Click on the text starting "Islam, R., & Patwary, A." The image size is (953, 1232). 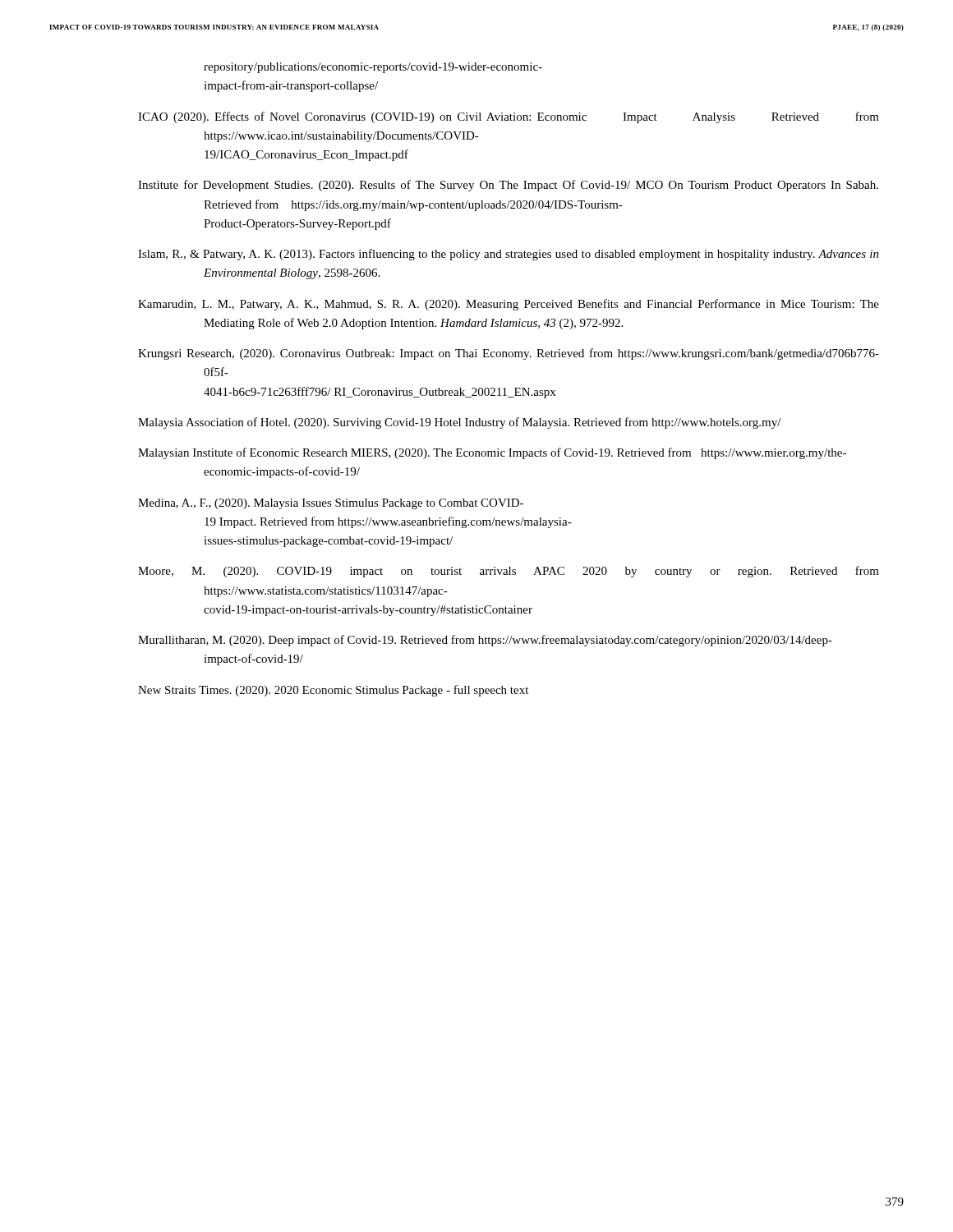[x=509, y=263]
